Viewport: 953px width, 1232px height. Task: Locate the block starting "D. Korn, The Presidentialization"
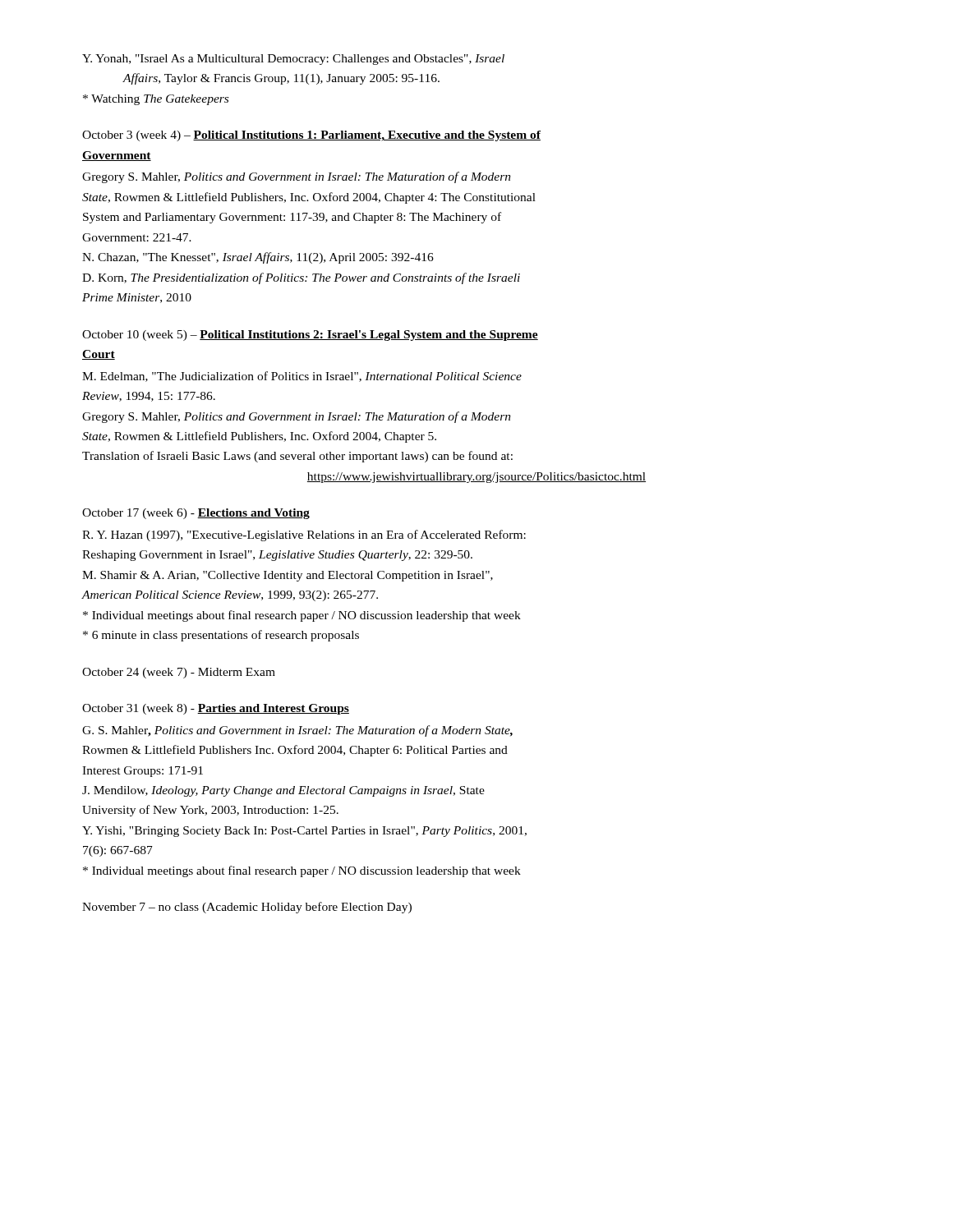tap(476, 288)
